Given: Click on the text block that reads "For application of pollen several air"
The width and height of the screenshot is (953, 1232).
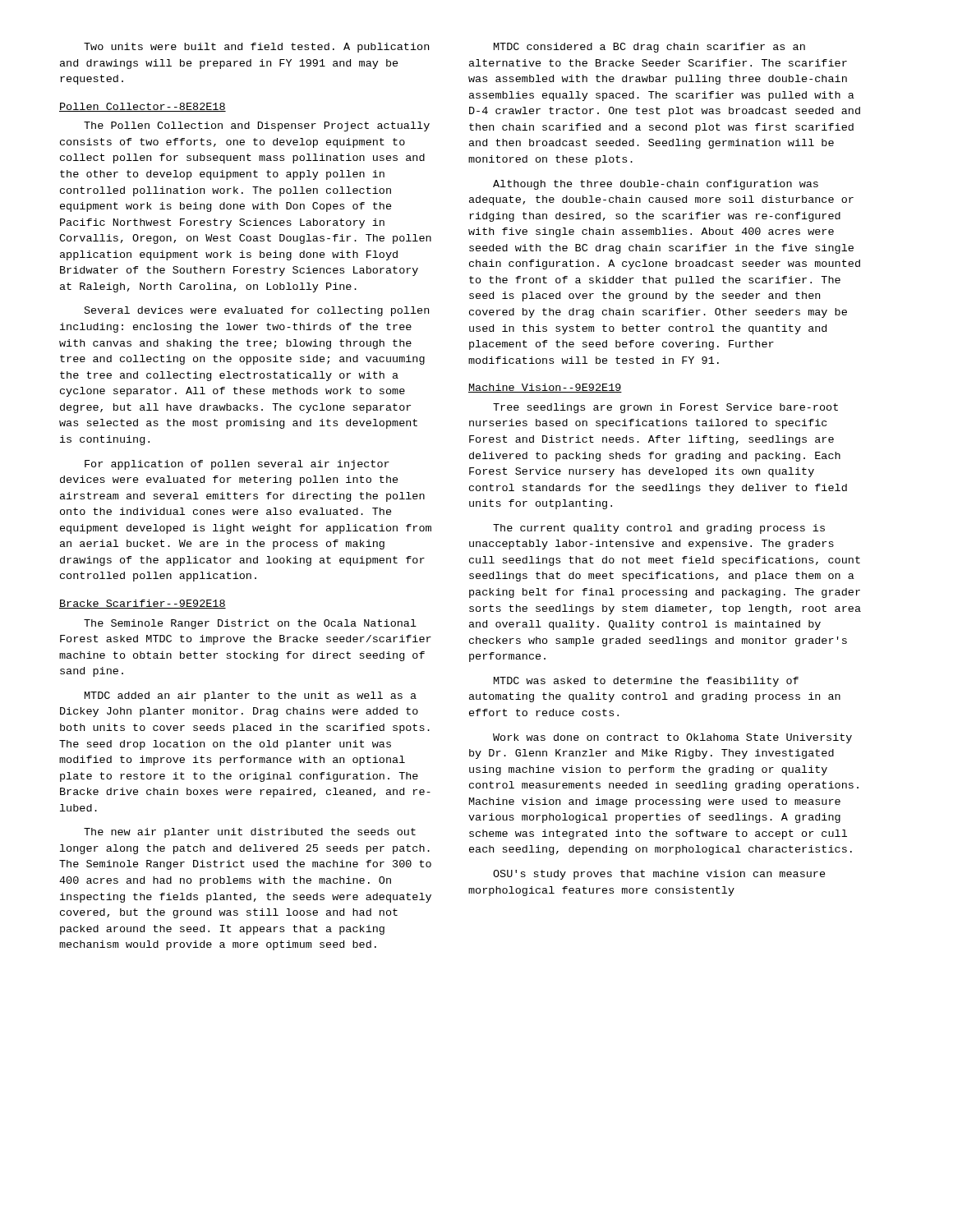Looking at the screenshot, I should click(x=246, y=520).
